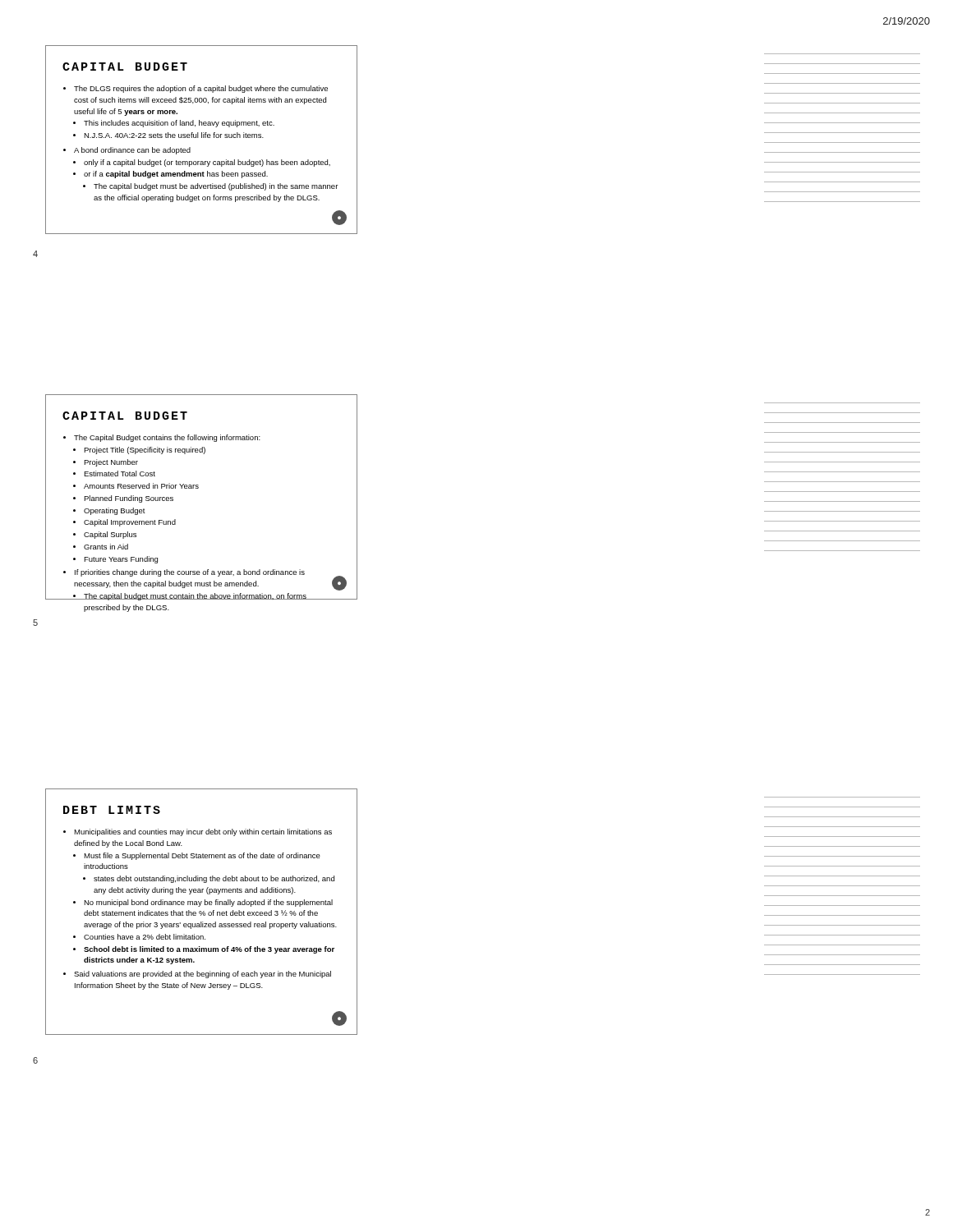Select the text starting "This includes acquisition of land, heavy"
The height and width of the screenshot is (1232, 953).
tap(179, 123)
